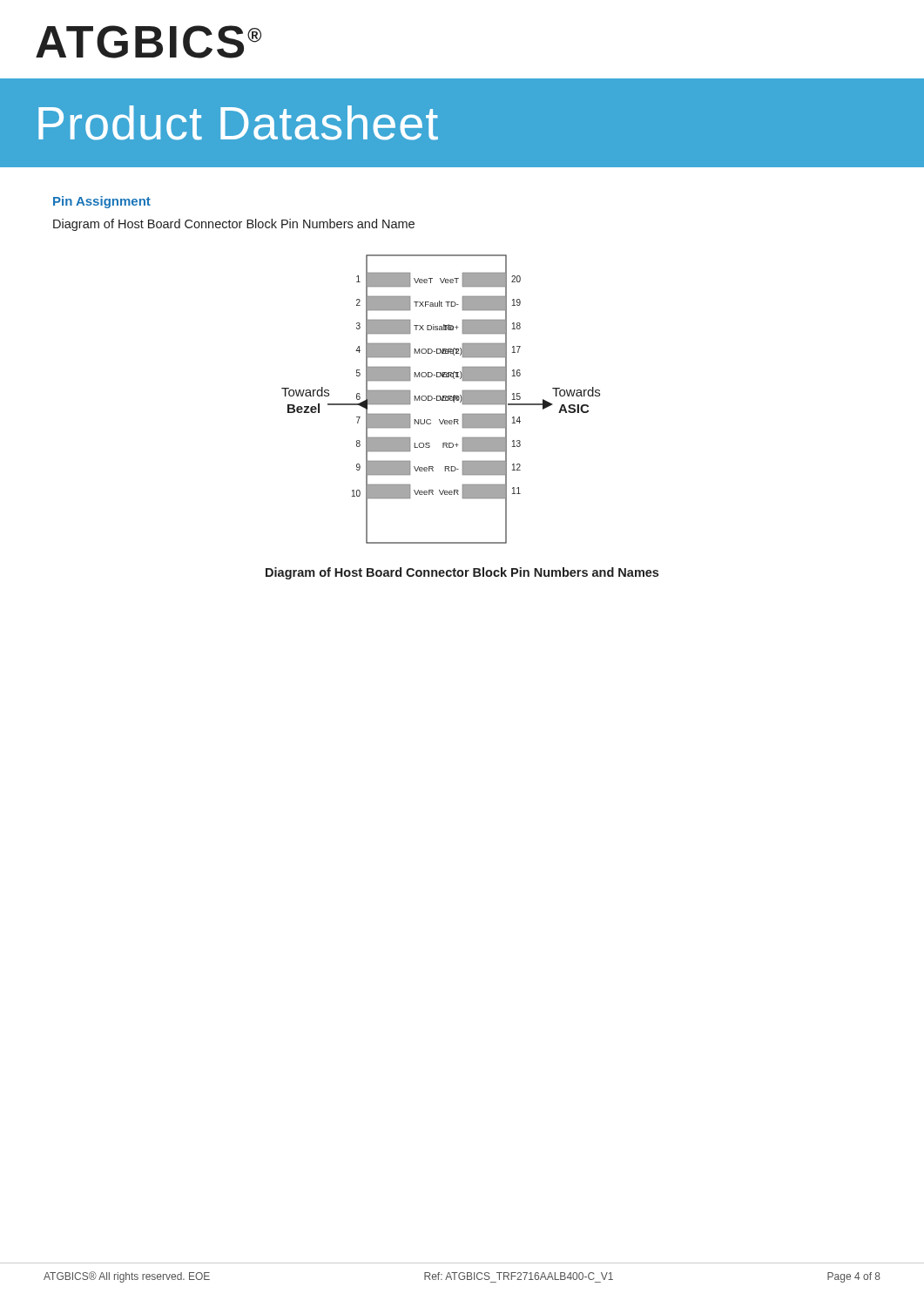Viewport: 924px width, 1307px height.
Task: Click on the element starting "Product Datasheet"
Action: point(237,123)
